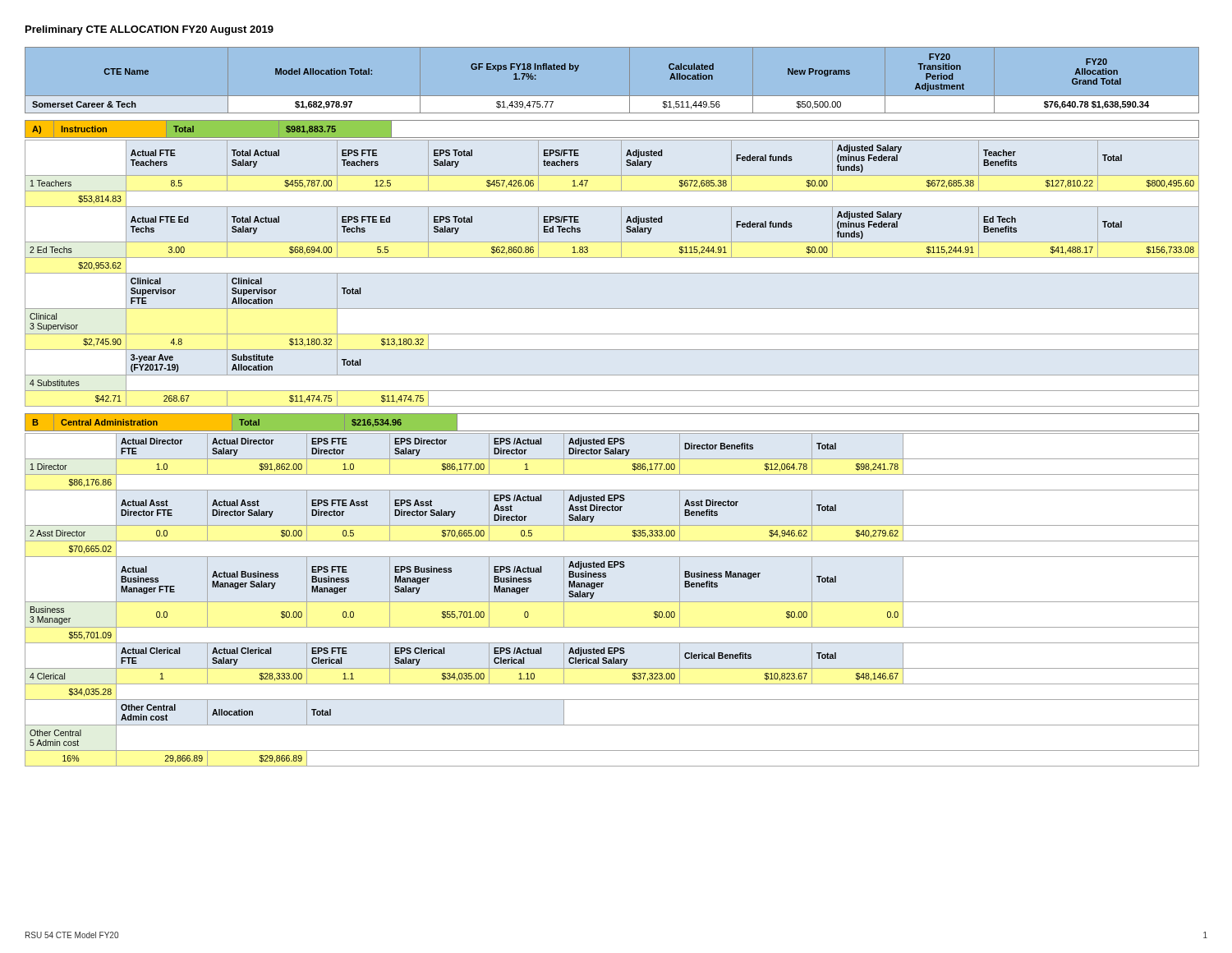
Task: Click on the section header that says "B Central Administration Total $216,534.96"
Action: click(x=612, y=422)
